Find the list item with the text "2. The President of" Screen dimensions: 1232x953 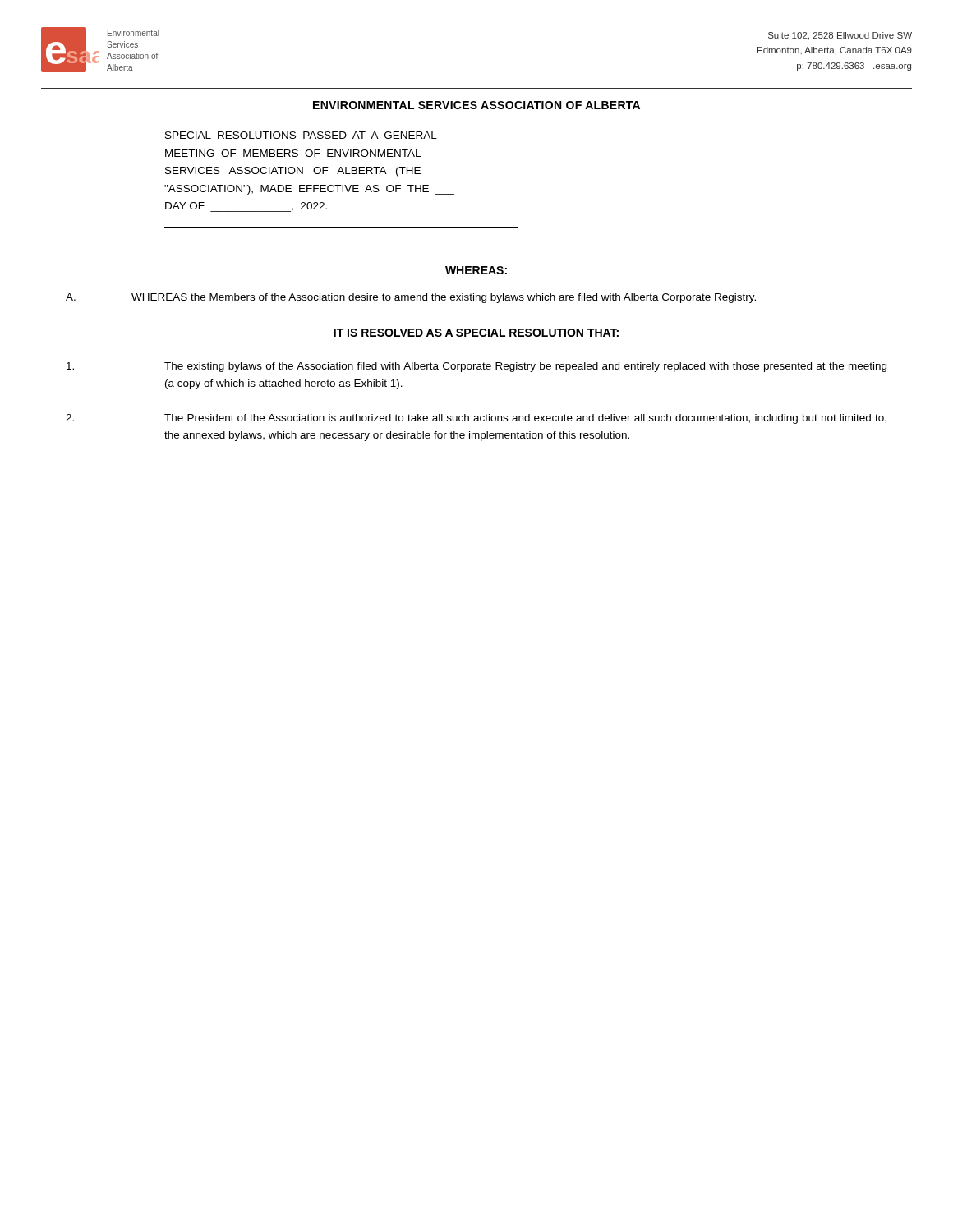476,427
